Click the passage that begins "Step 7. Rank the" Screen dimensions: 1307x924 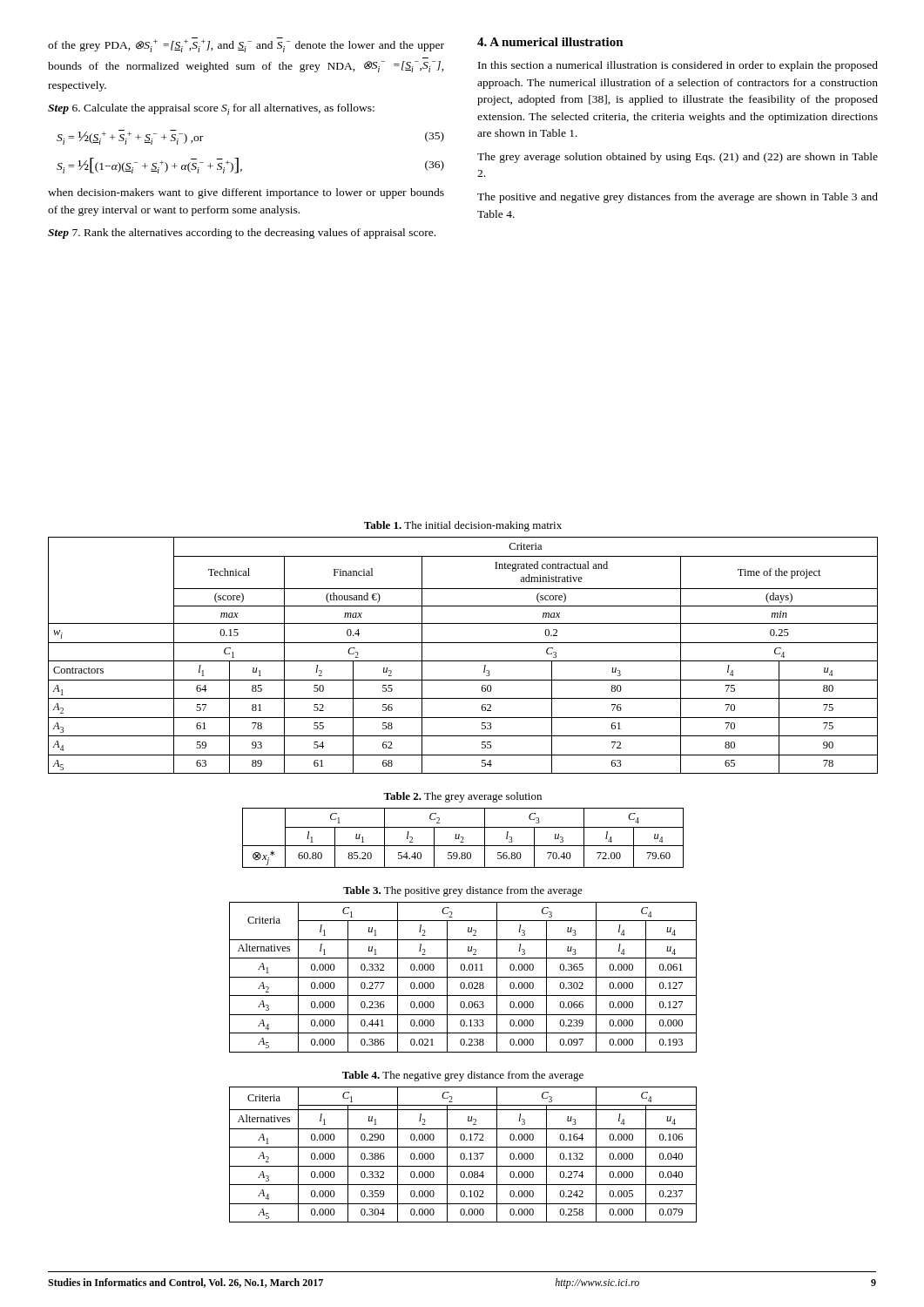(246, 233)
